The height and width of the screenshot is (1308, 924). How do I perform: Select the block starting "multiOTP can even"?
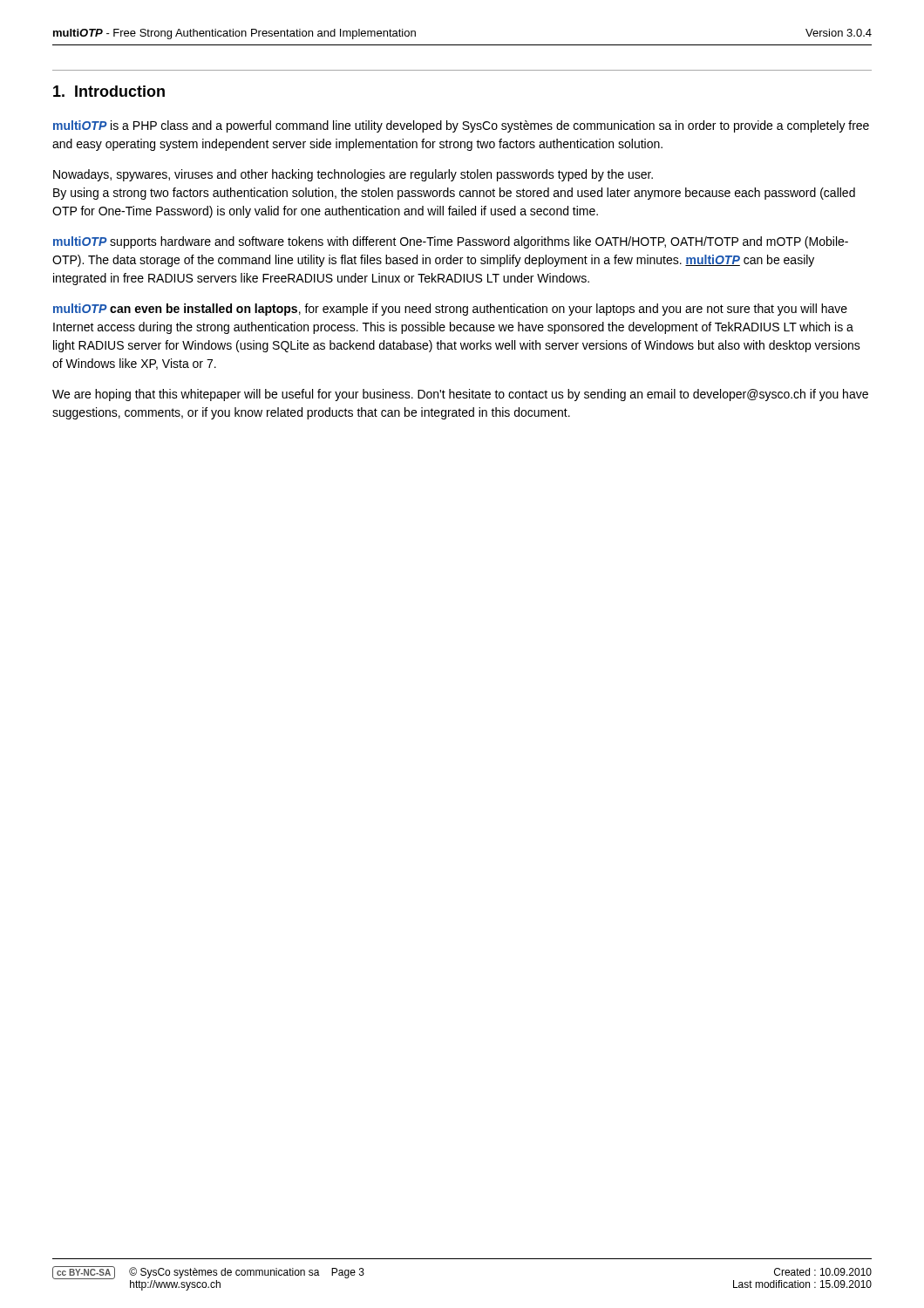[456, 336]
